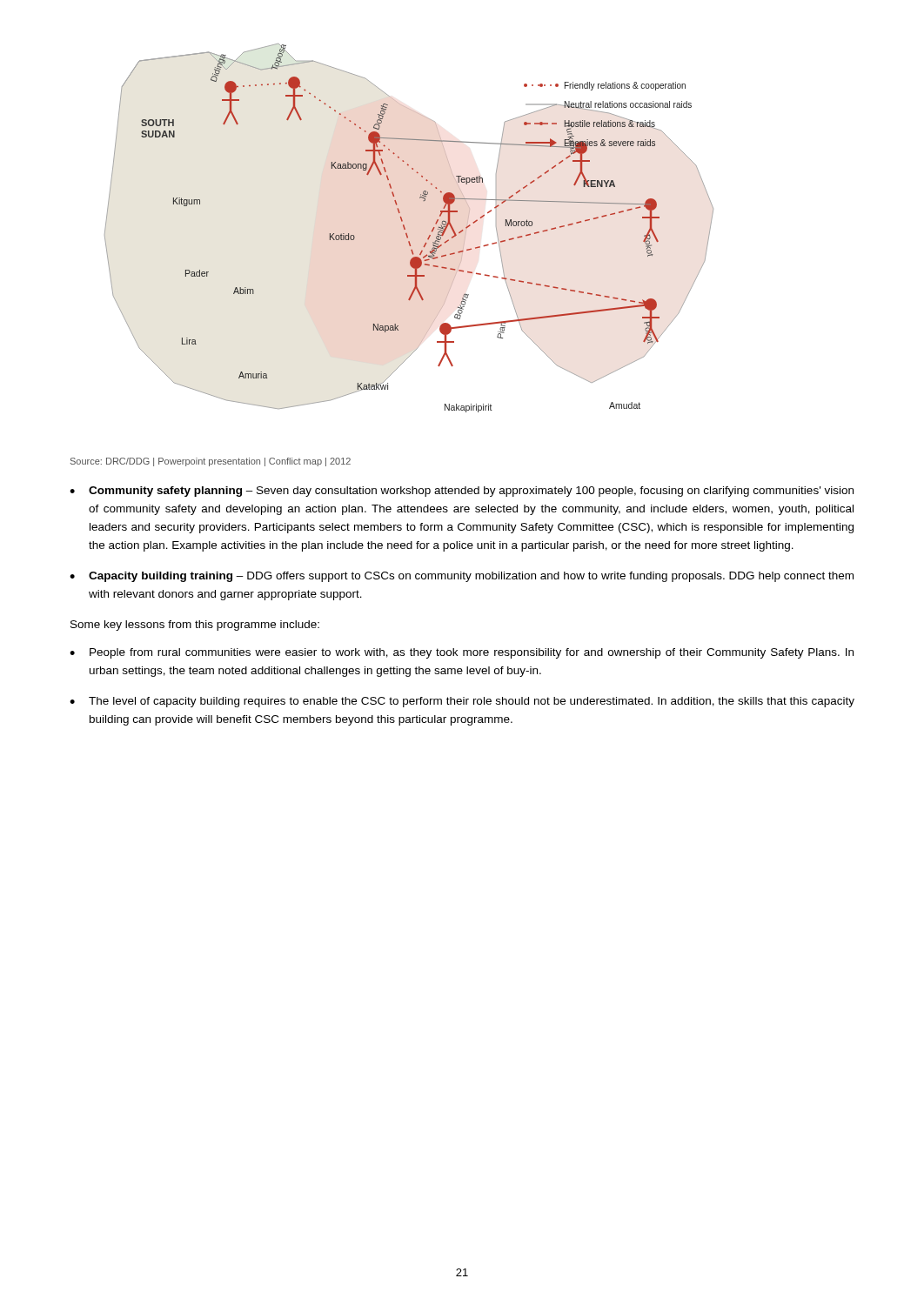Locate the map
The image size is (924, 1305).
click(462, 244)
